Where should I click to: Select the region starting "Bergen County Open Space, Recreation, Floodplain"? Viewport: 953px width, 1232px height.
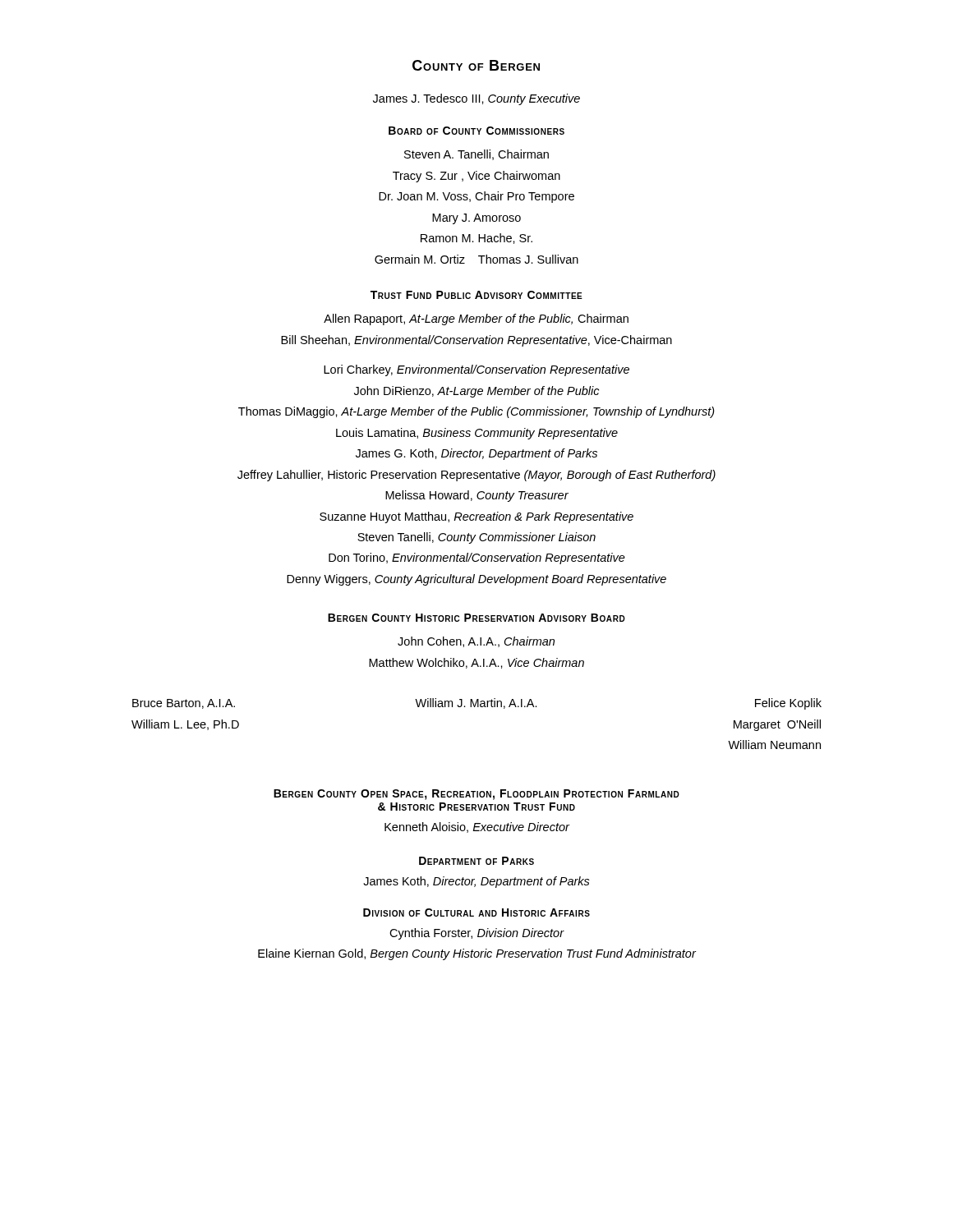[476, 800]
